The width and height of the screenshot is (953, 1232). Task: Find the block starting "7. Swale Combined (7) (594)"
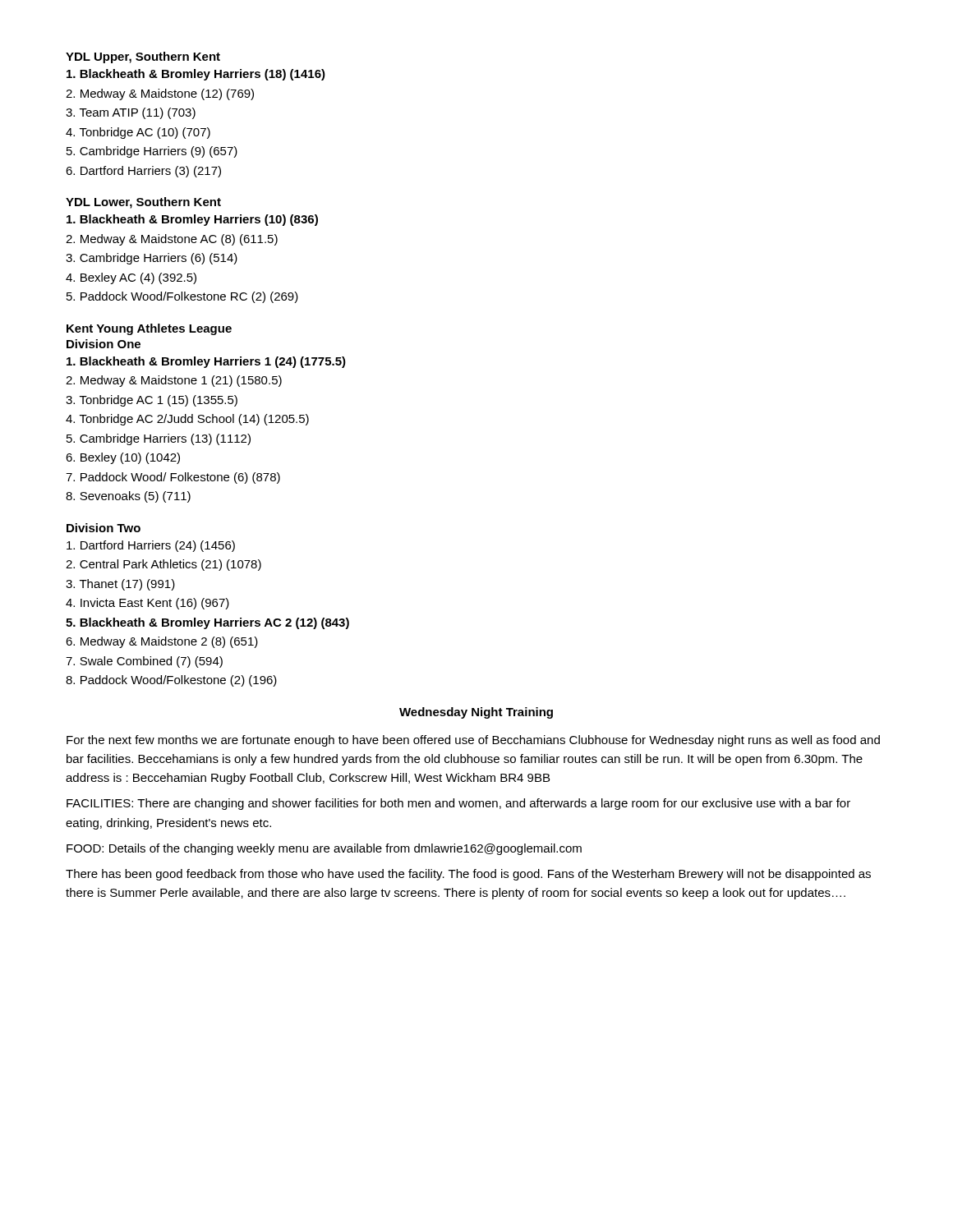click(x=145, y=660)
